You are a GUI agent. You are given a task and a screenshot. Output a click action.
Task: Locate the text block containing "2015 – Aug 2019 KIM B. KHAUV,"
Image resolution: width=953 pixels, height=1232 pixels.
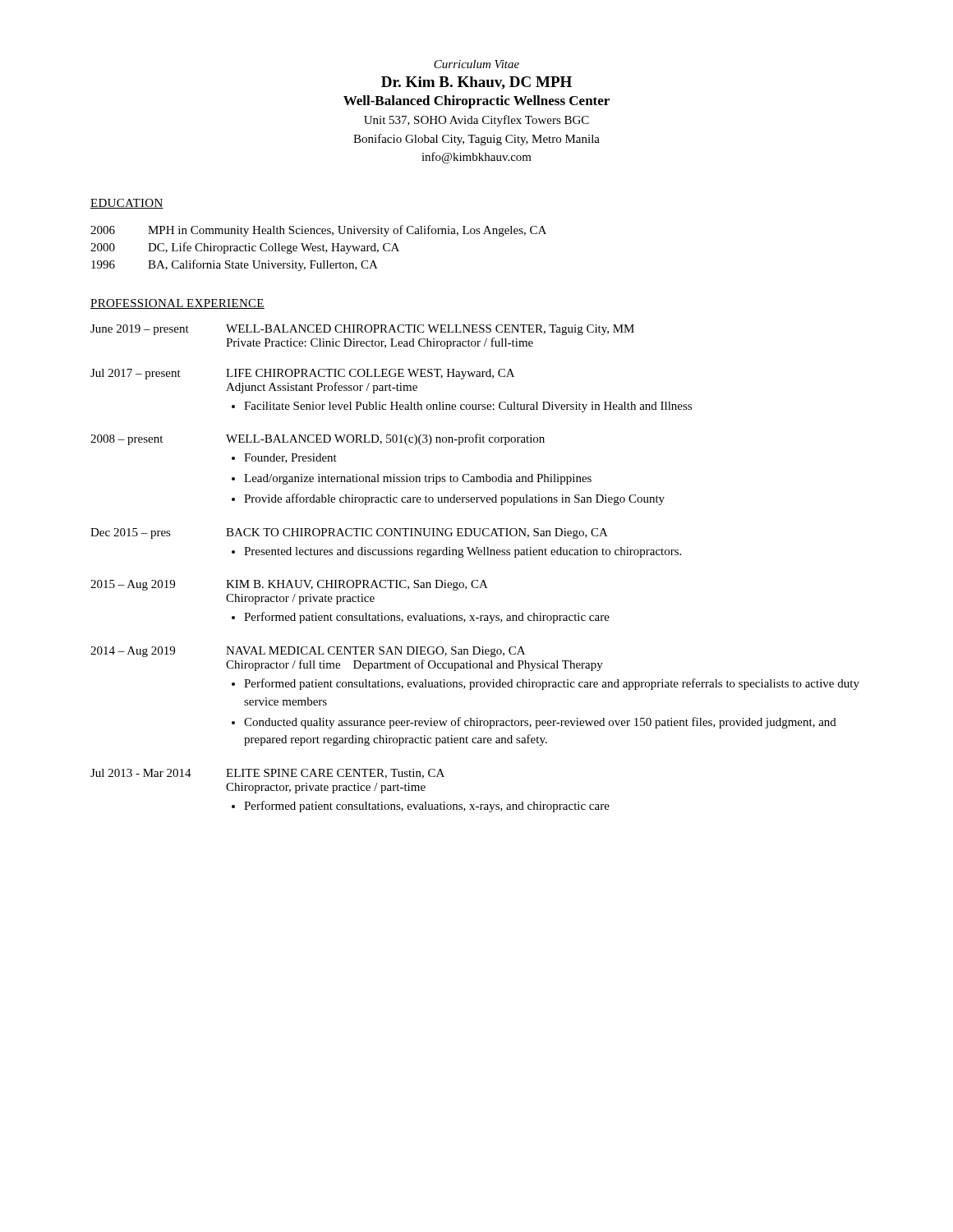pyautogui.click(x=289, y=585)
